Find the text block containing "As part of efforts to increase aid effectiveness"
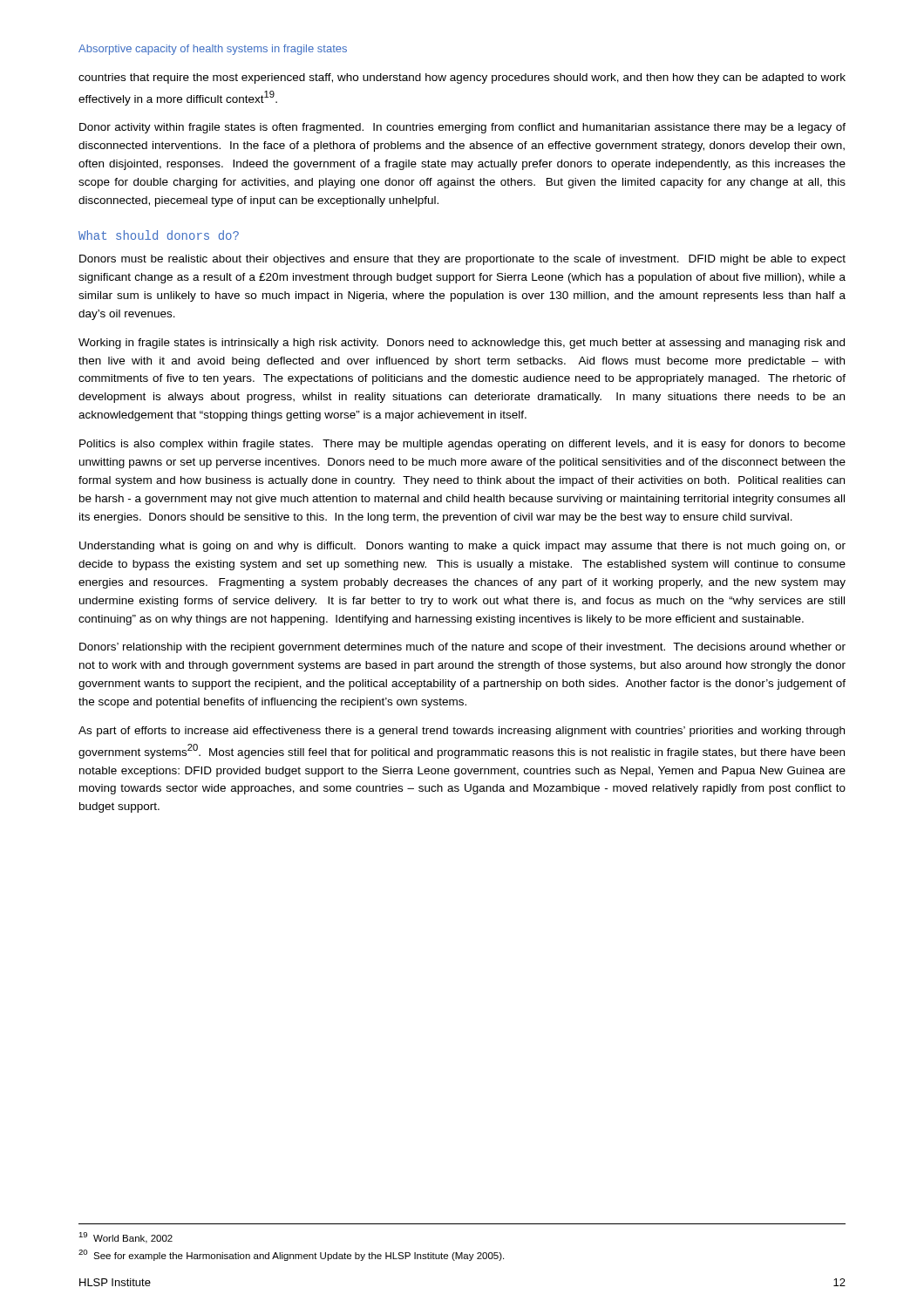This screenshot has height=1308, width=924. (x=462, y=768)
